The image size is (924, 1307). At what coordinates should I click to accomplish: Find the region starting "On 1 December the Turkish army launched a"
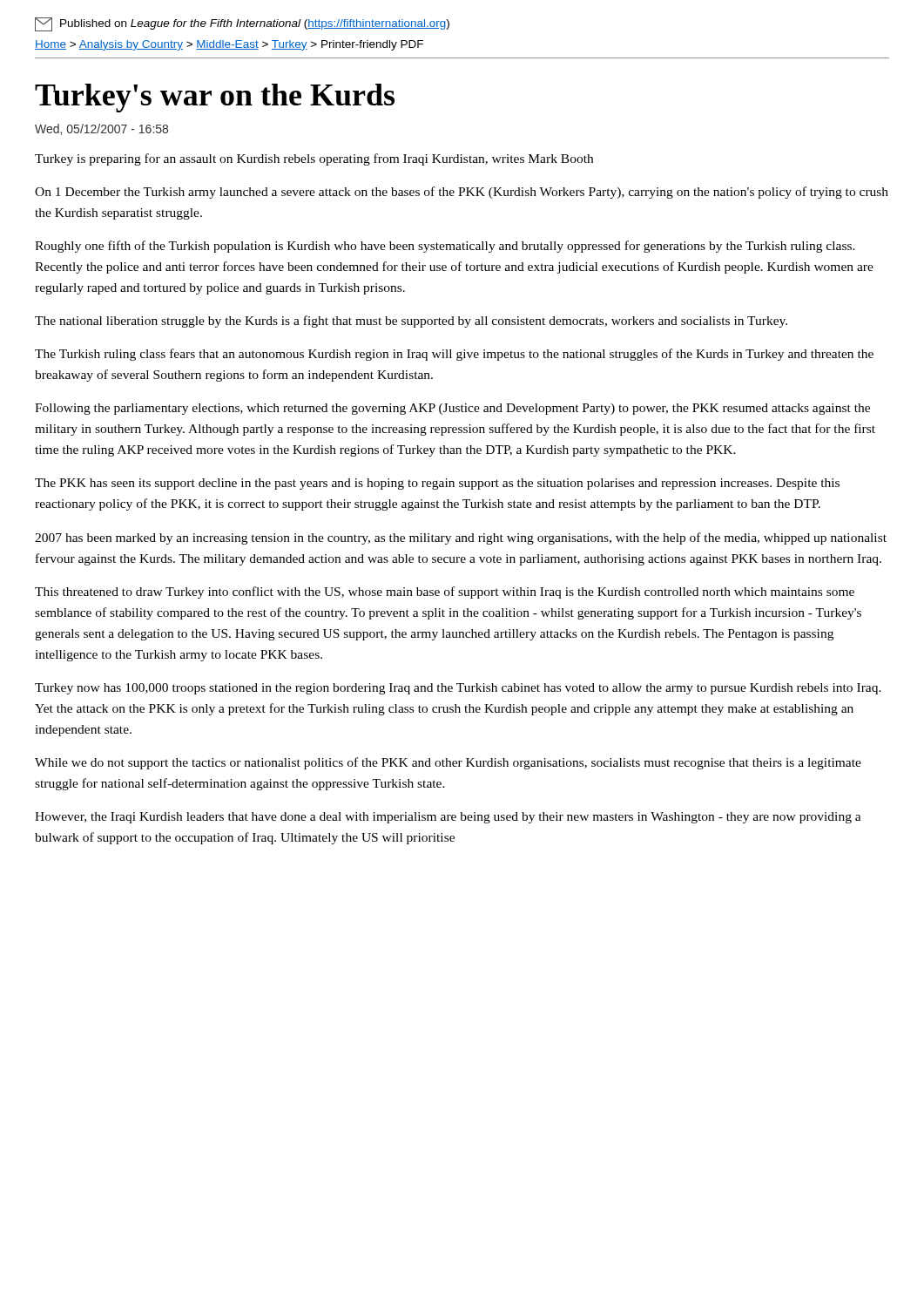pos(462,202)
